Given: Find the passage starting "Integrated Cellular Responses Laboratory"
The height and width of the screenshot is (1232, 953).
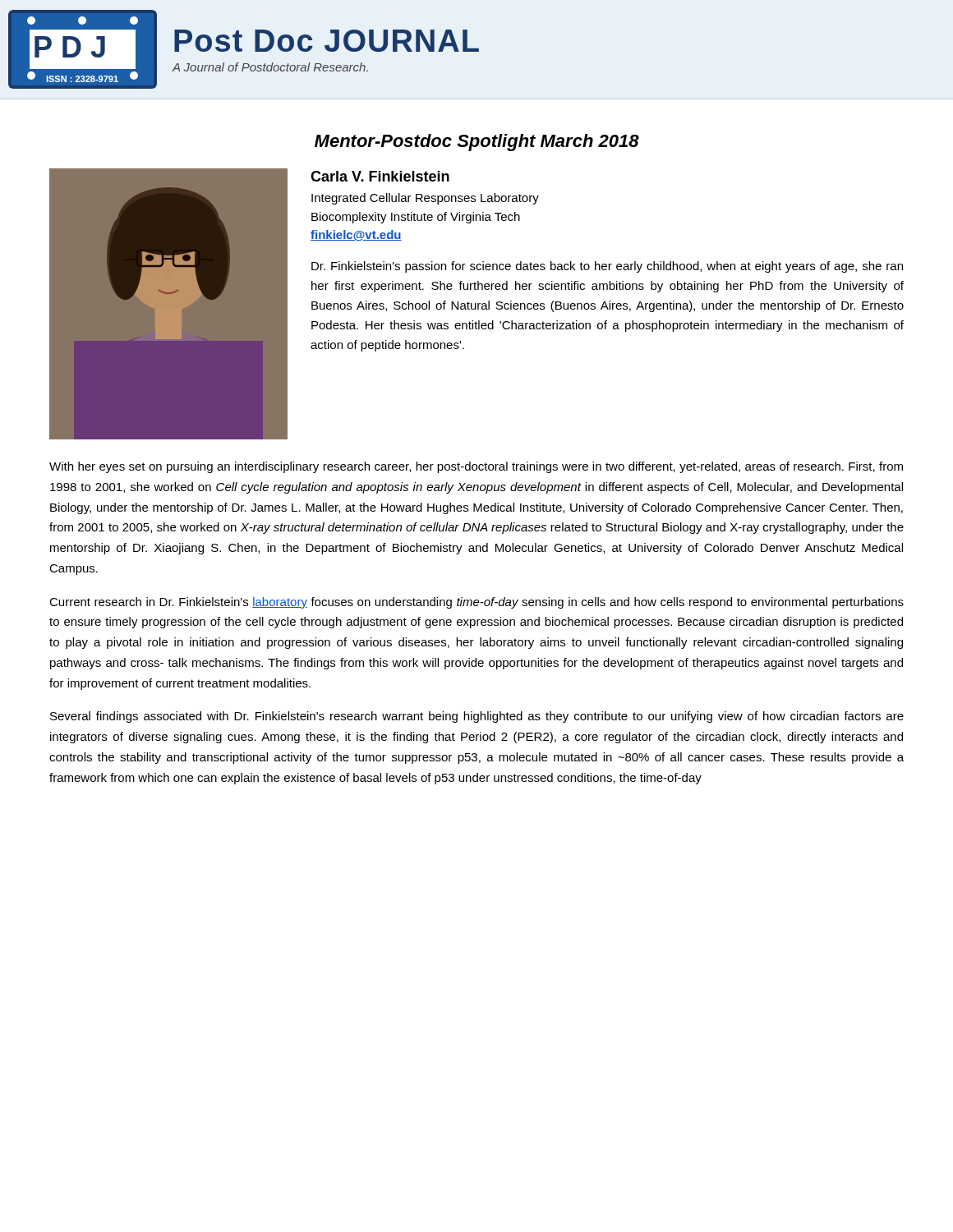Looking at the screenshot, I should [425, 216].
